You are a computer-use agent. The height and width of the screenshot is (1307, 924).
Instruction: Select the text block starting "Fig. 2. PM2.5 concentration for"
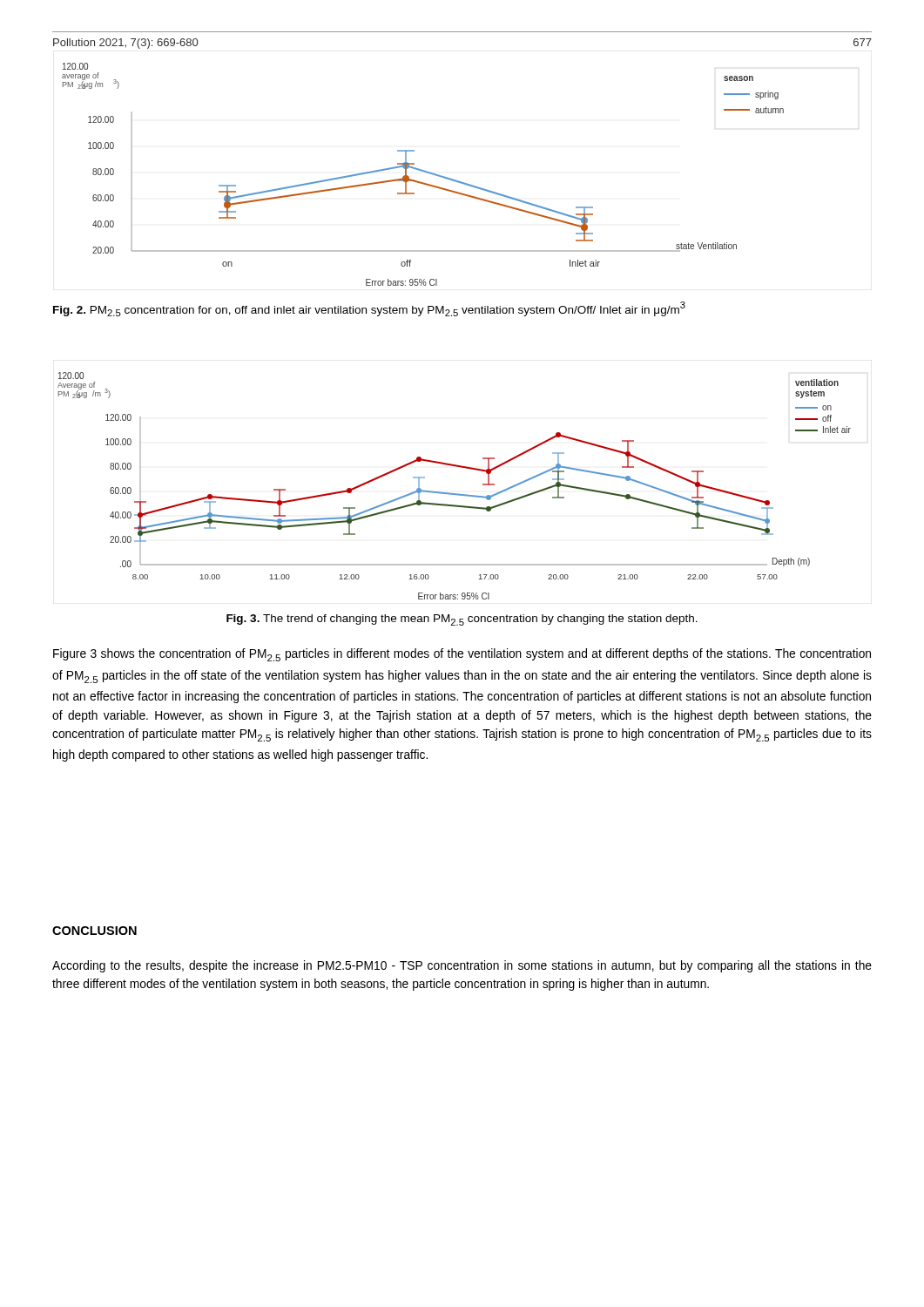click(x=369, y=309)
